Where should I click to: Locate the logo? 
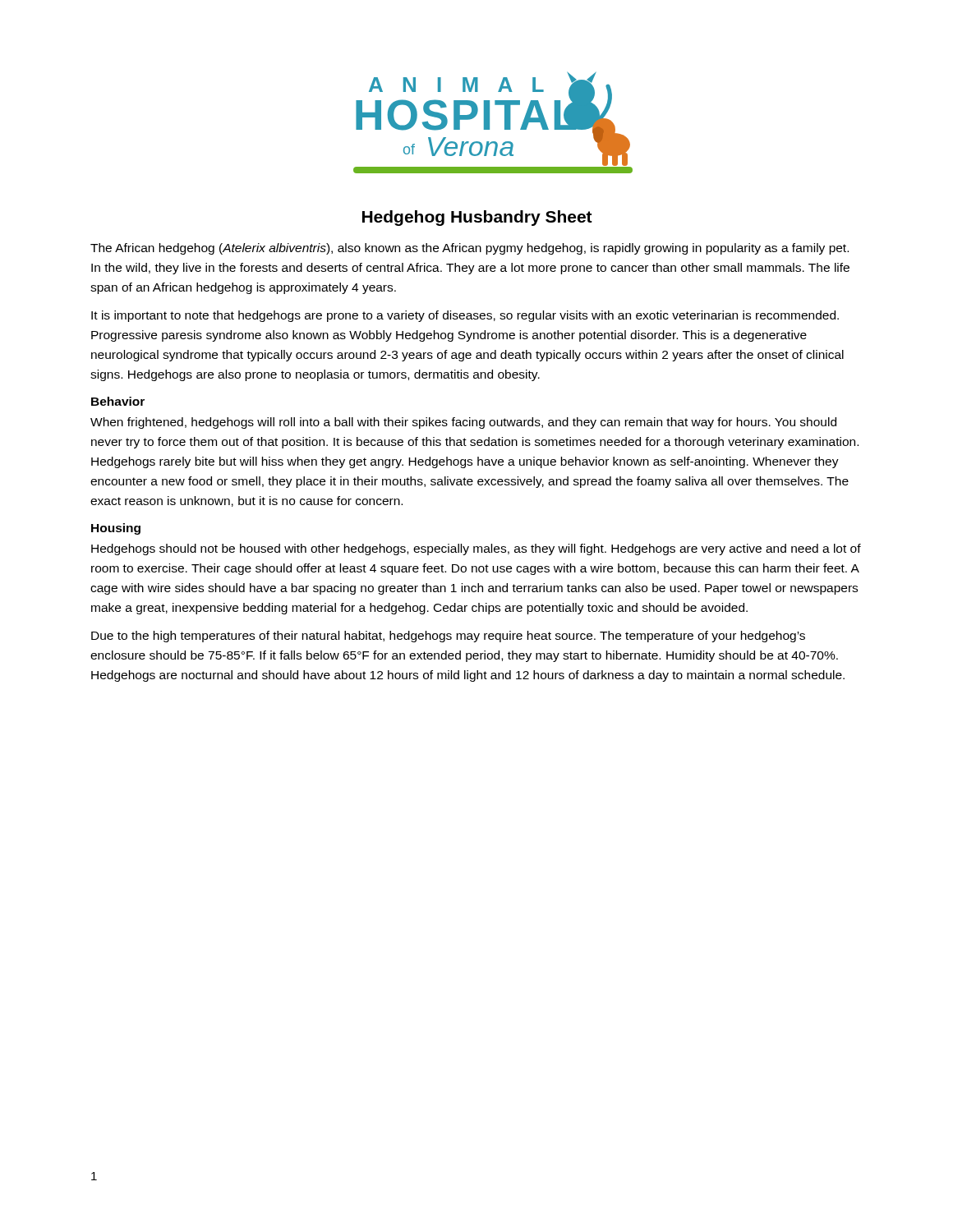[476, 121]
